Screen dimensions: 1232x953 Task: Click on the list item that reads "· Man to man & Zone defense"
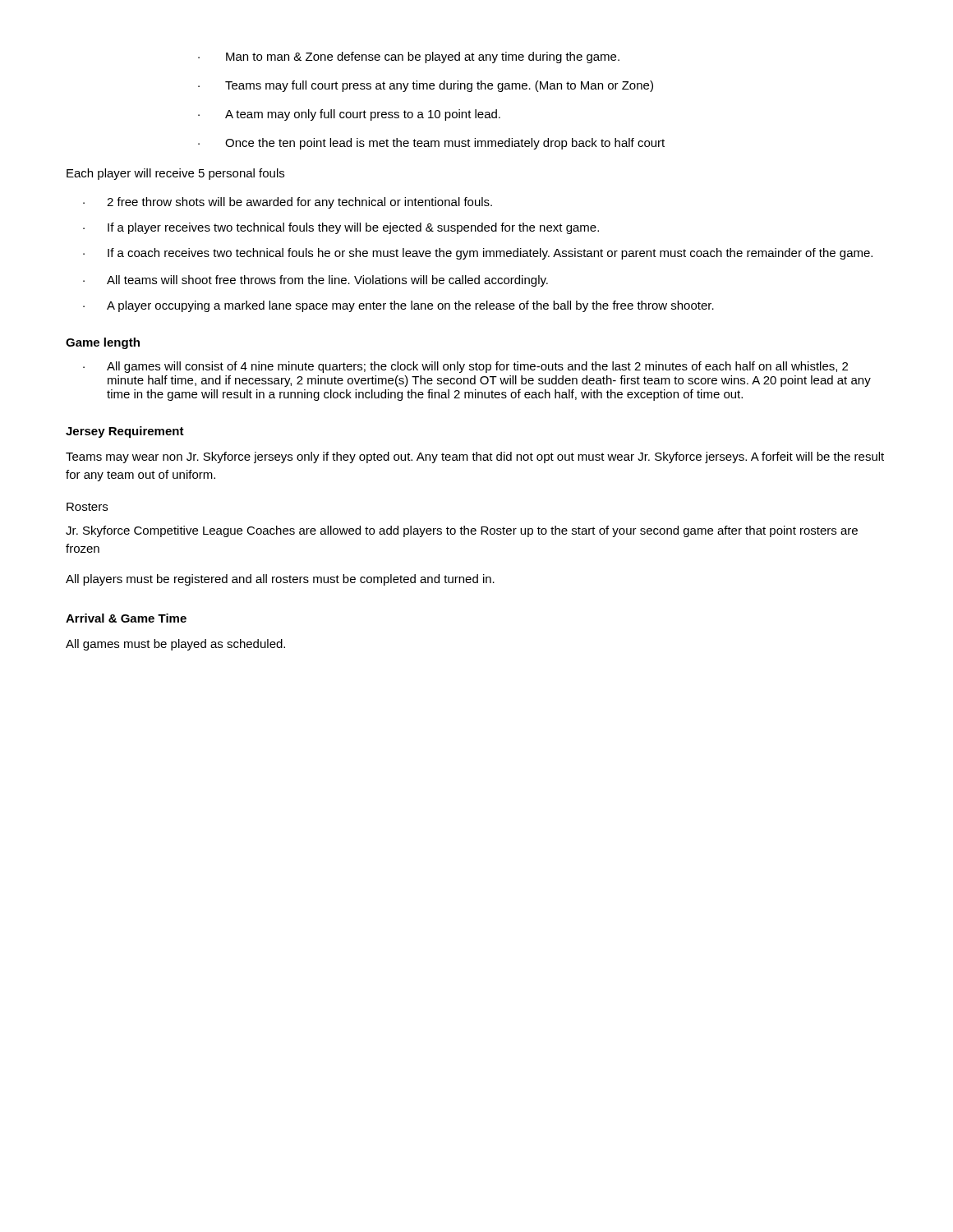[409, 56]
